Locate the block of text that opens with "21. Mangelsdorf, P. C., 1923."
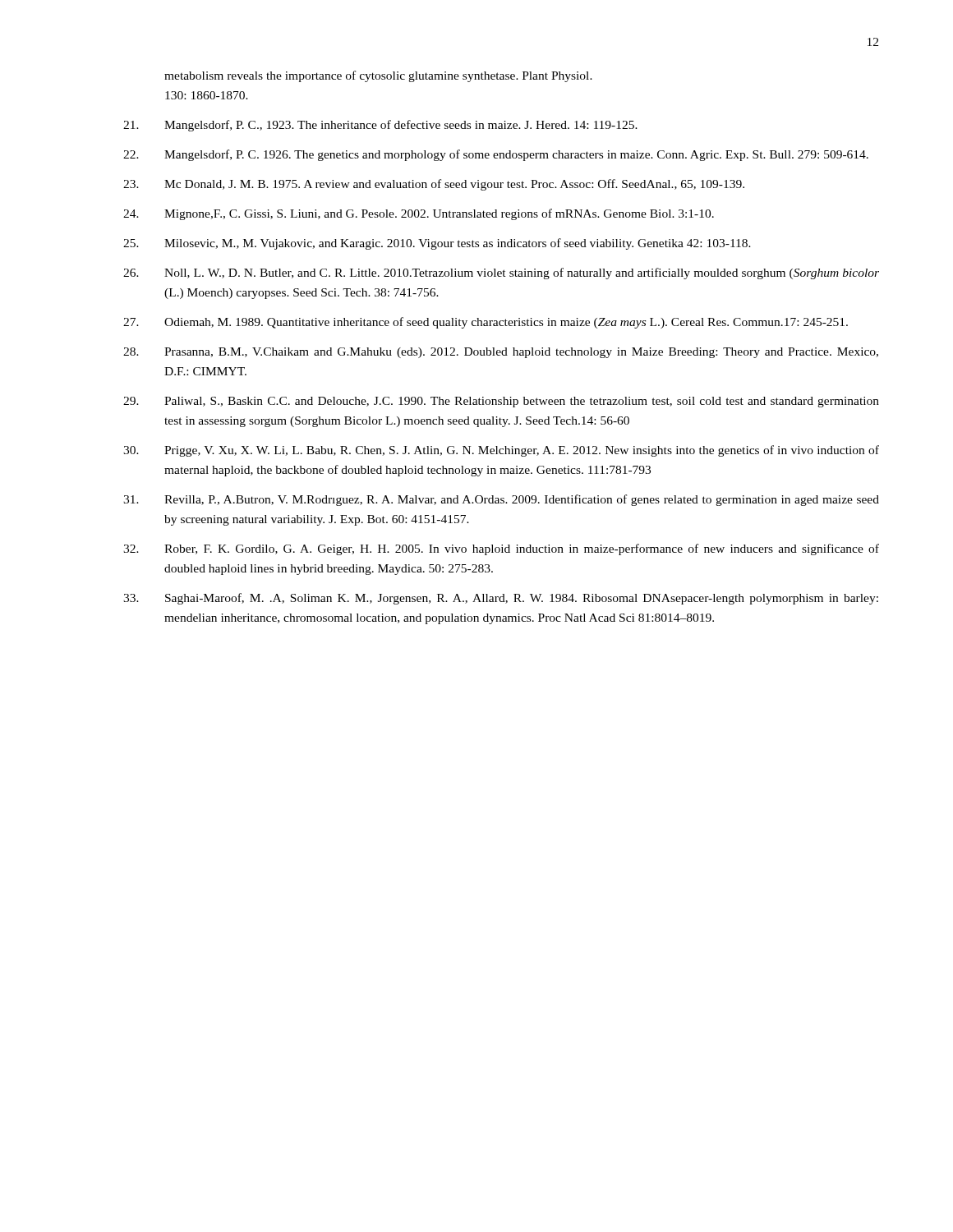953x1232 pixels. pyautogui.click(x=501, y=125)
